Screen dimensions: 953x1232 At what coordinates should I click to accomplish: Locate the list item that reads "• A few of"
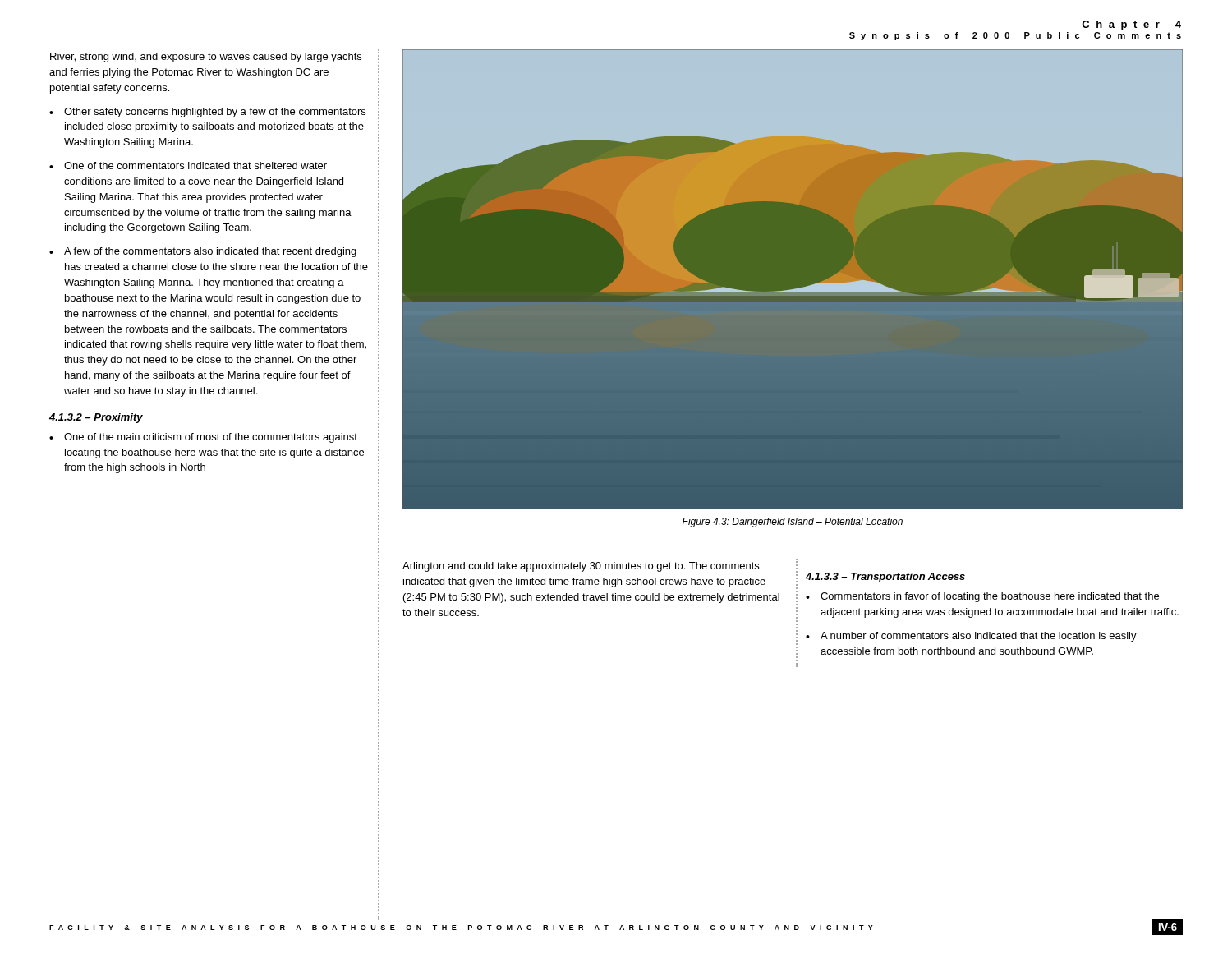coord(209,322)
